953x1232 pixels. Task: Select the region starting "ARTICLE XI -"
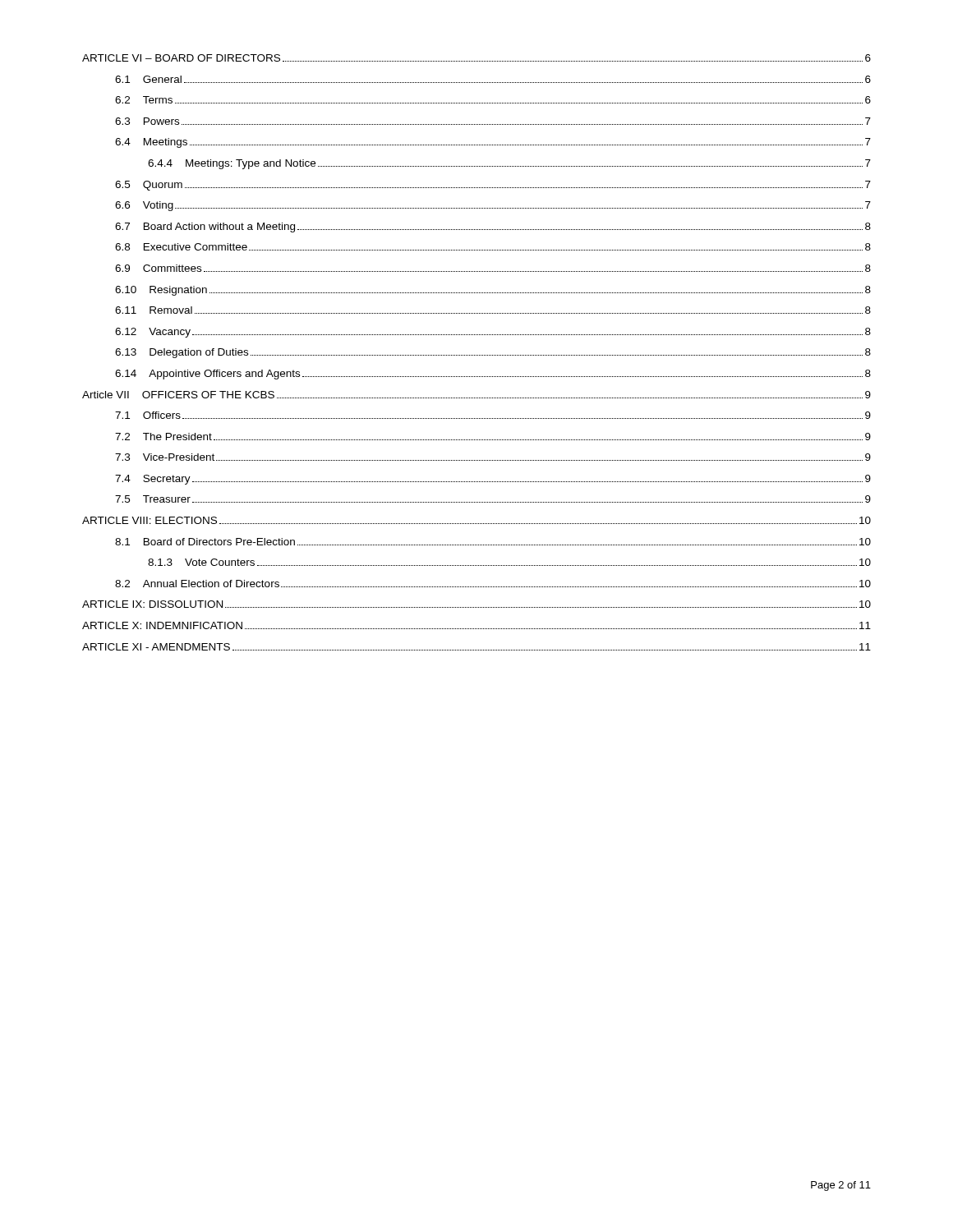point(476,647)
